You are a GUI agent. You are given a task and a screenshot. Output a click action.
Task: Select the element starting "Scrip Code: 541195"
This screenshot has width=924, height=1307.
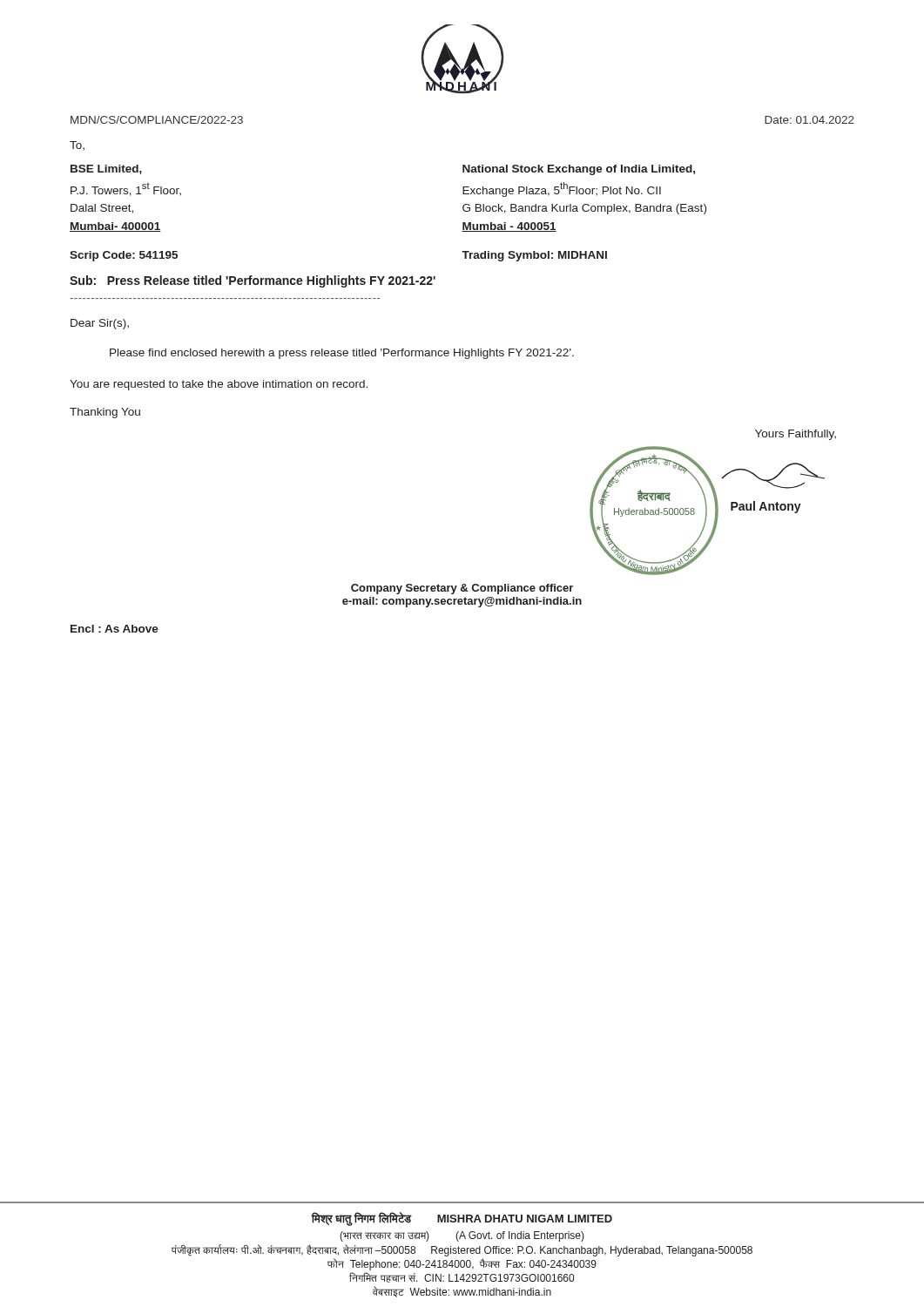coord(124,255)
